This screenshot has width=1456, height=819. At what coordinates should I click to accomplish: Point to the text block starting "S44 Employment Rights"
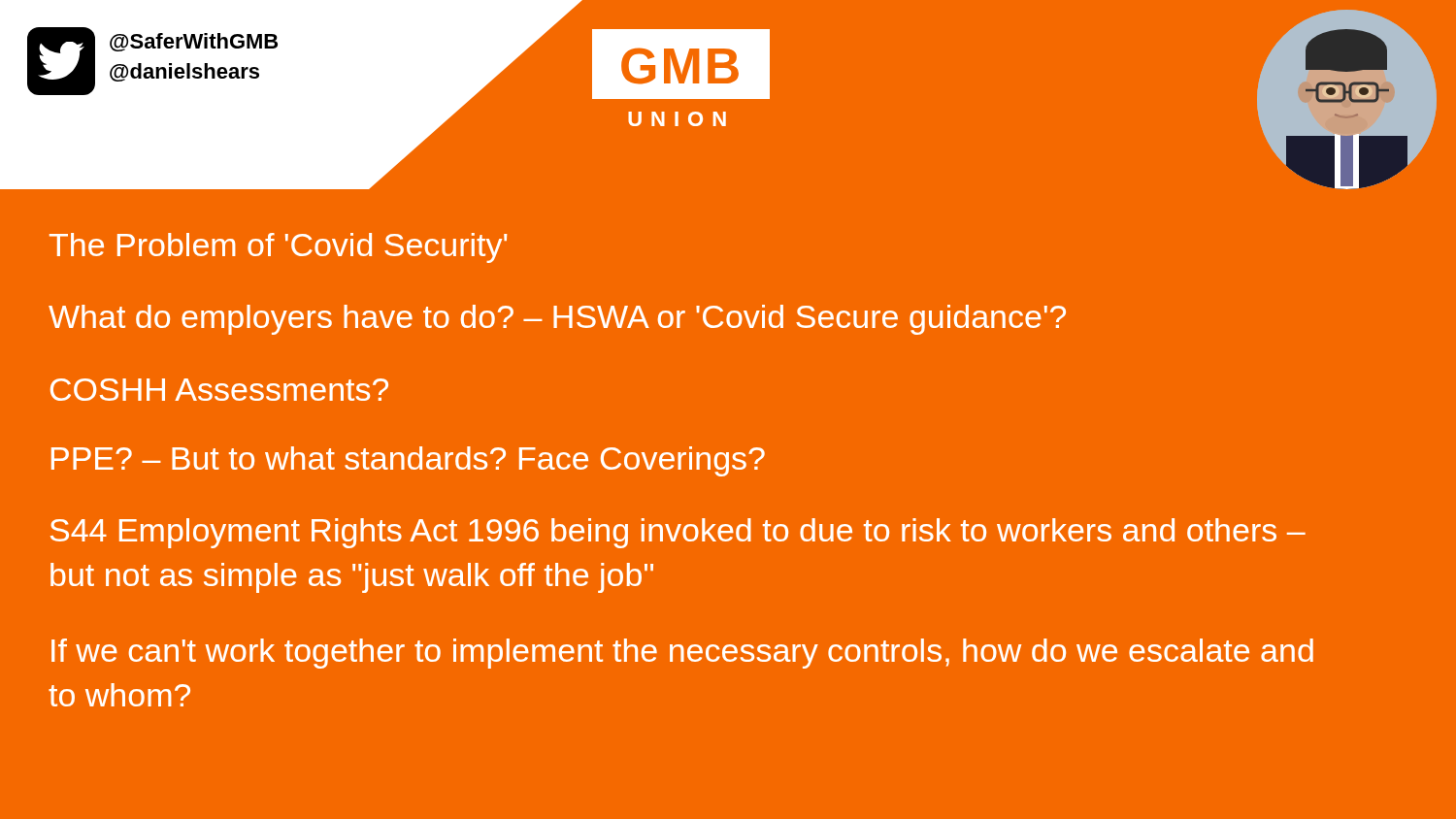[677, 552]
